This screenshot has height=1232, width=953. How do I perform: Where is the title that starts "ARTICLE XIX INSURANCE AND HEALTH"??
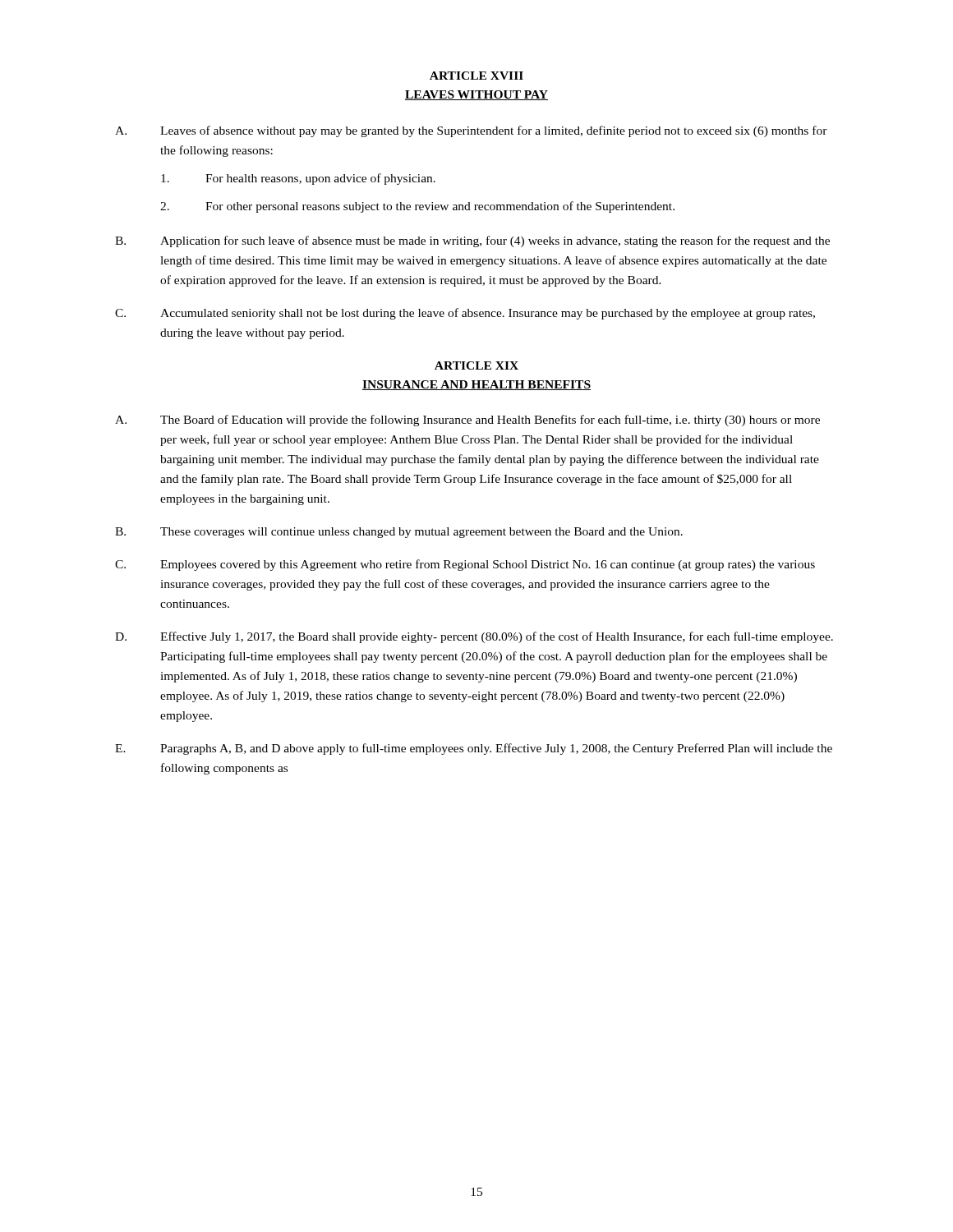coord(476,374)
